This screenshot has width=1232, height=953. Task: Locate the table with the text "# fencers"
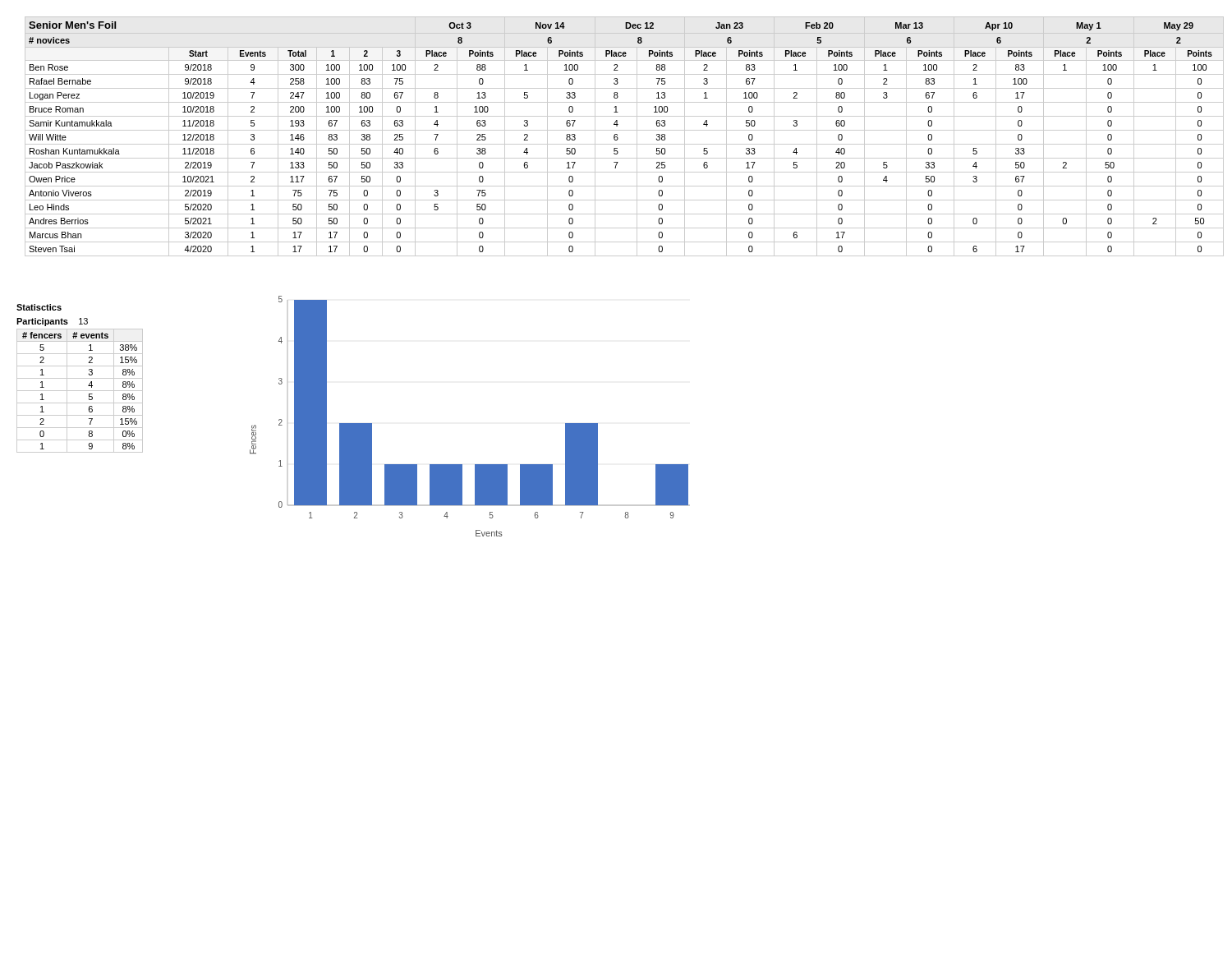(x=80, y=391)
